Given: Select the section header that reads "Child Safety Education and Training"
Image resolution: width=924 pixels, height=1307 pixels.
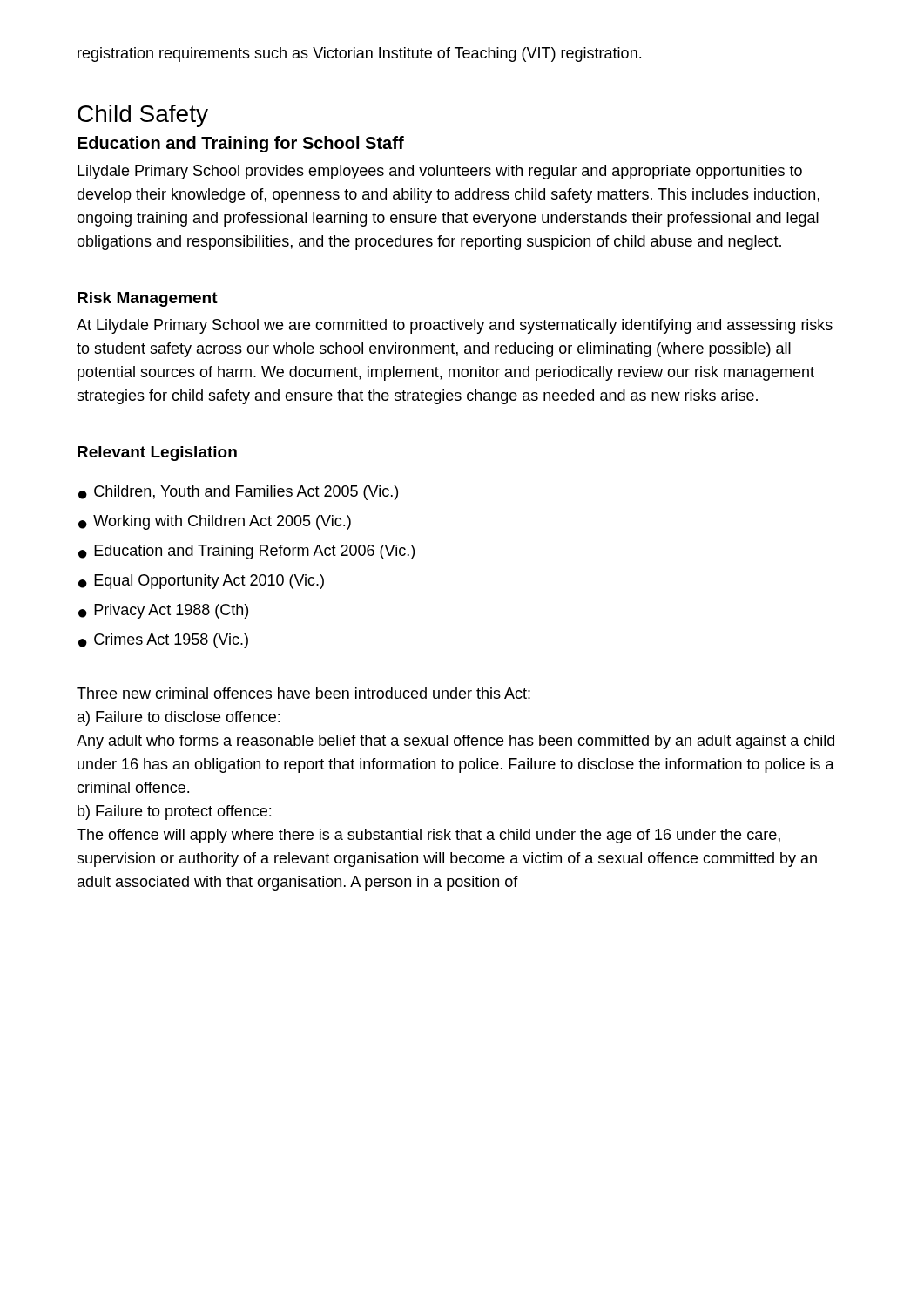Looking at the screenshot, I should [143, 116].
